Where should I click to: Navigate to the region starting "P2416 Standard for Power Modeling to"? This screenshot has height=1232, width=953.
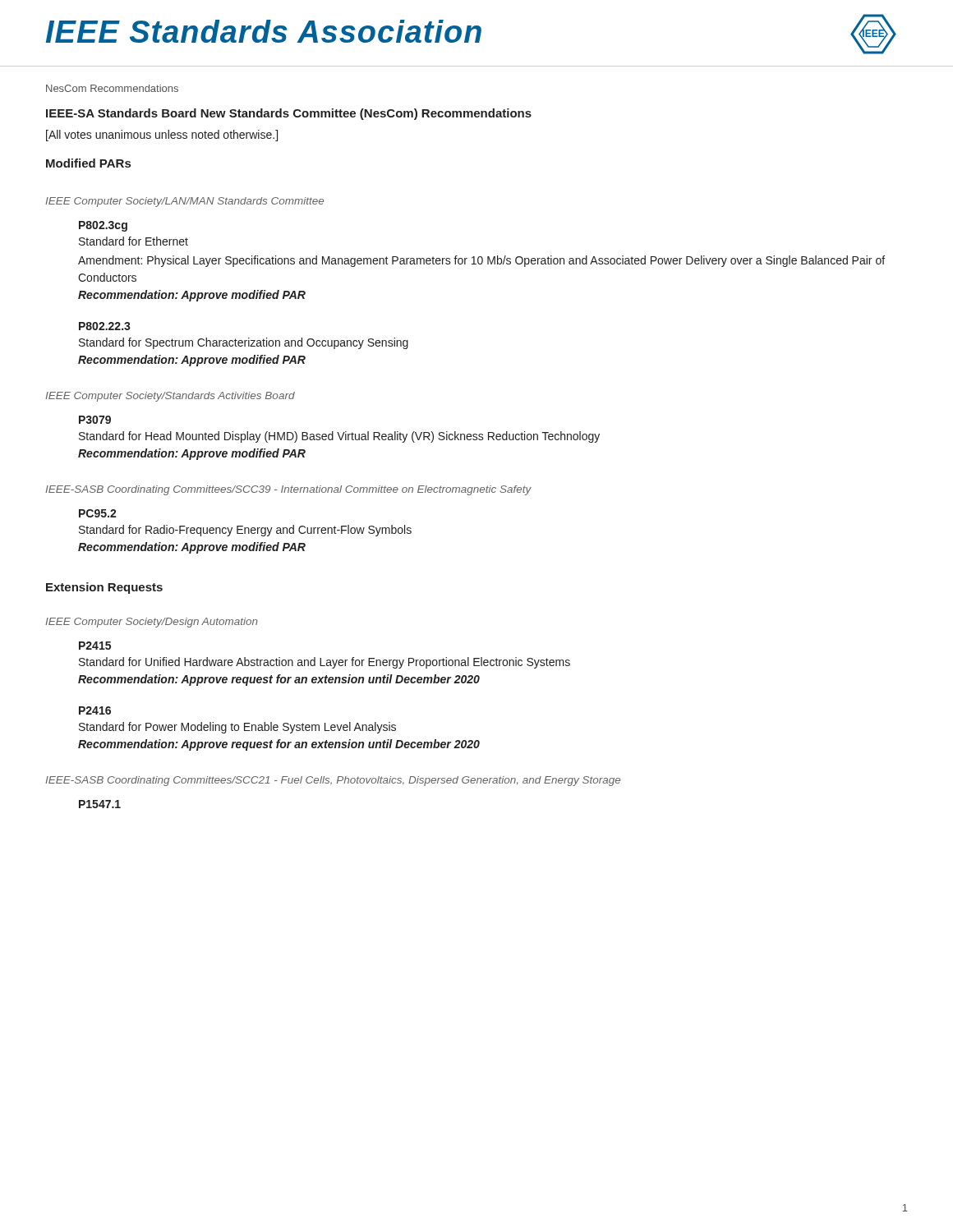(95, 710)
